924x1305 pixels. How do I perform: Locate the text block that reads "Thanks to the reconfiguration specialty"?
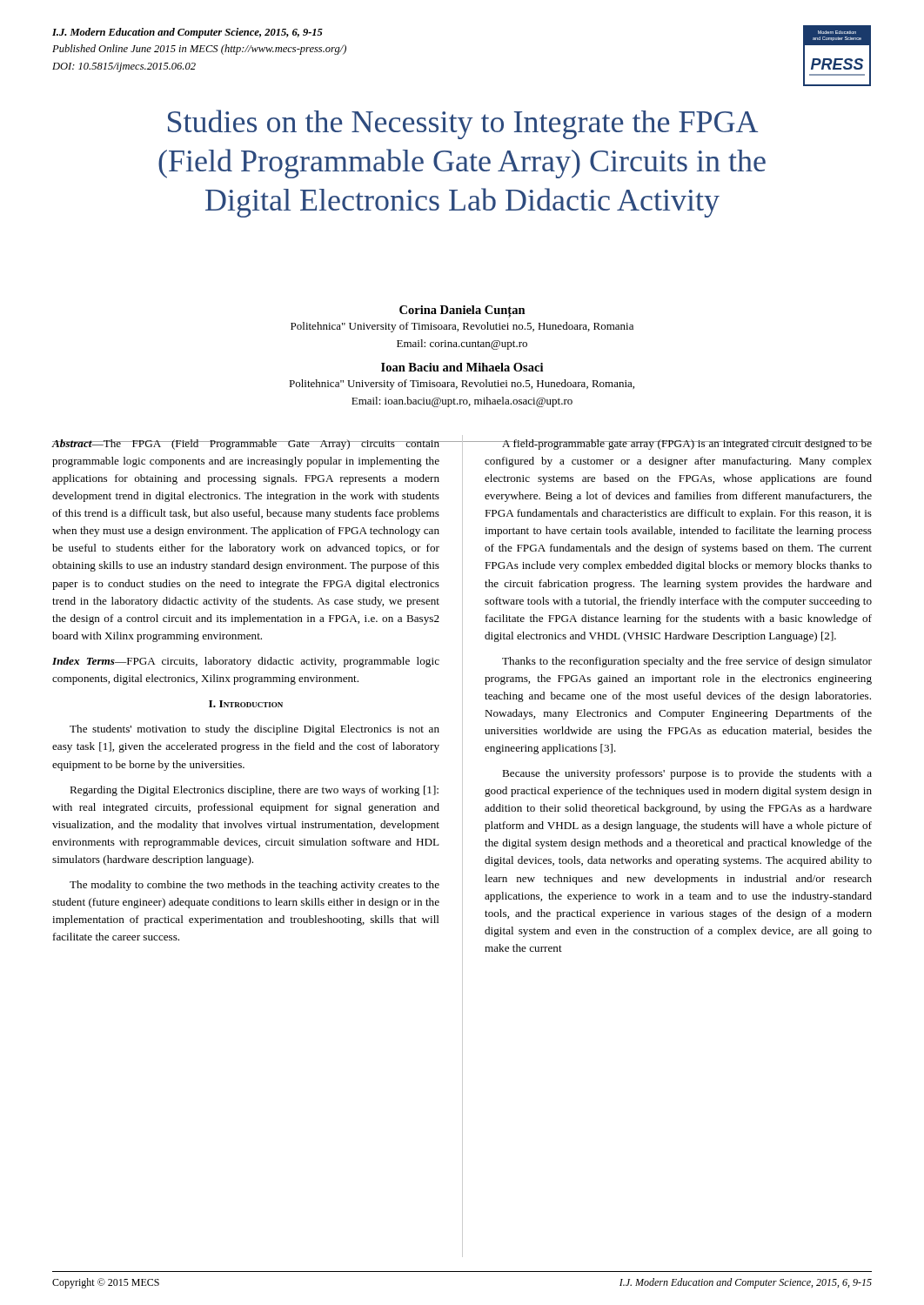point(678,705)
